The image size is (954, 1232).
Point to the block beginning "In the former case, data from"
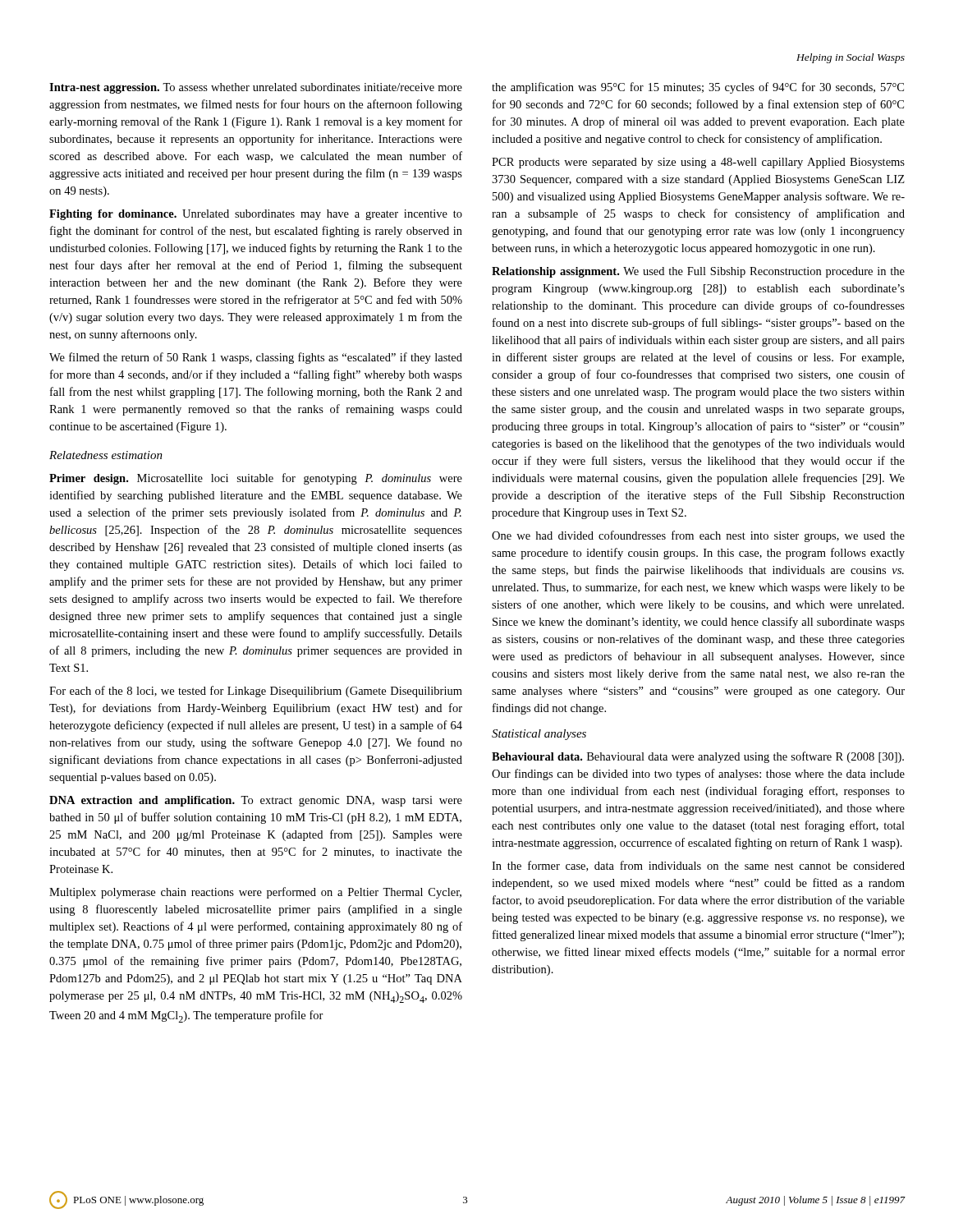(x=698, y=918)
